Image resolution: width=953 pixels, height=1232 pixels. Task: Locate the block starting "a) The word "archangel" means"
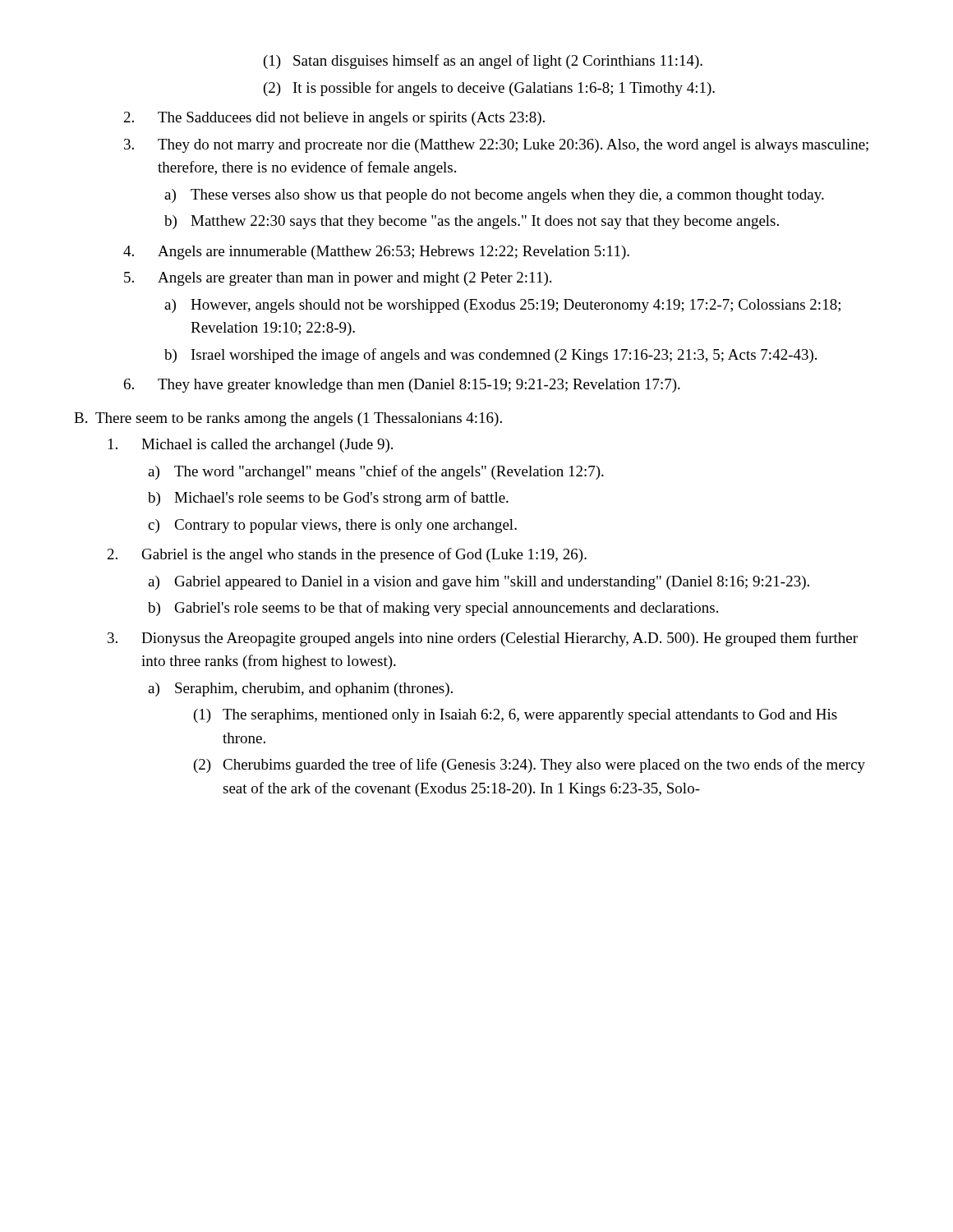513,471
